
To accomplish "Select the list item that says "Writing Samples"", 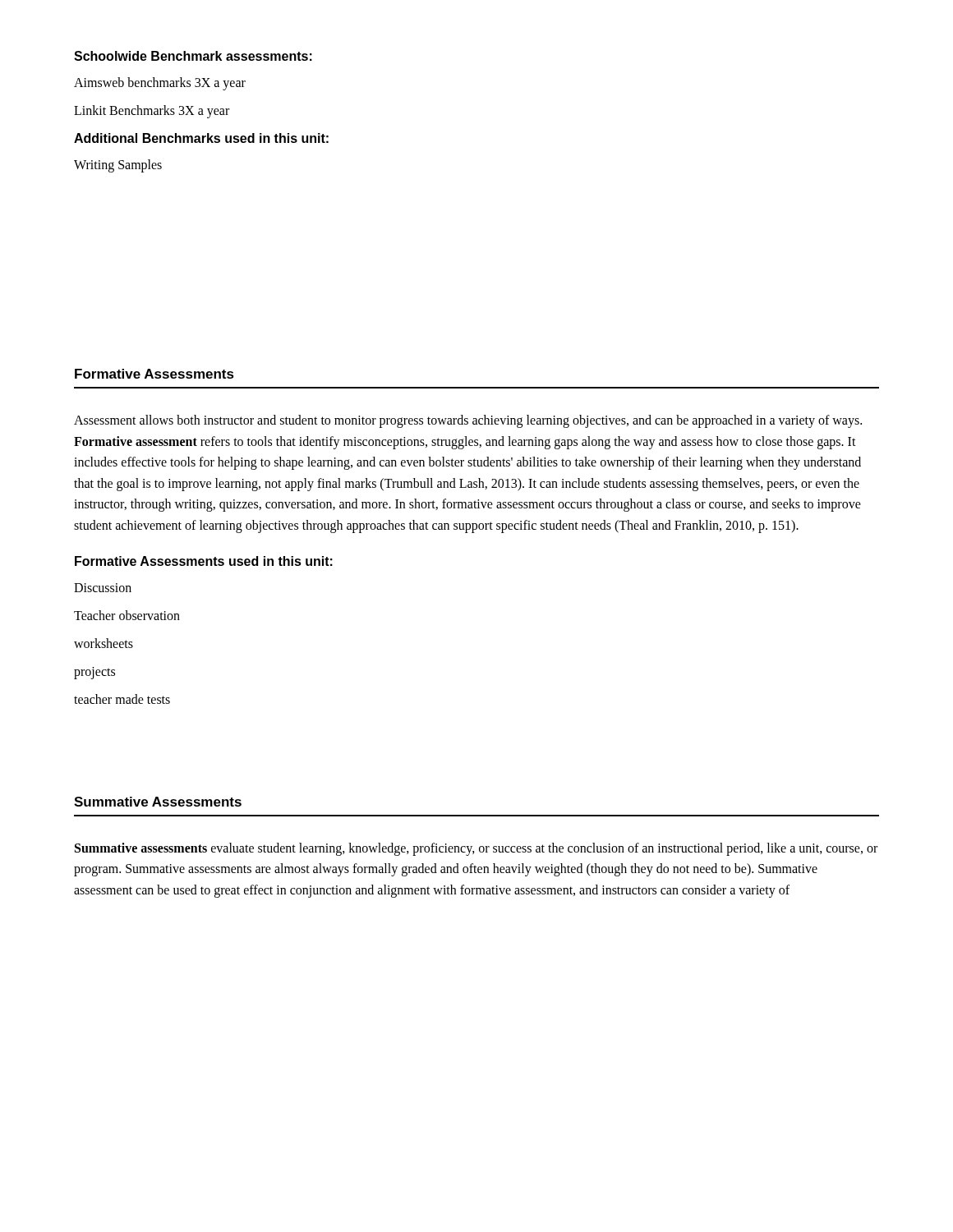I will [x=118, y=165].
